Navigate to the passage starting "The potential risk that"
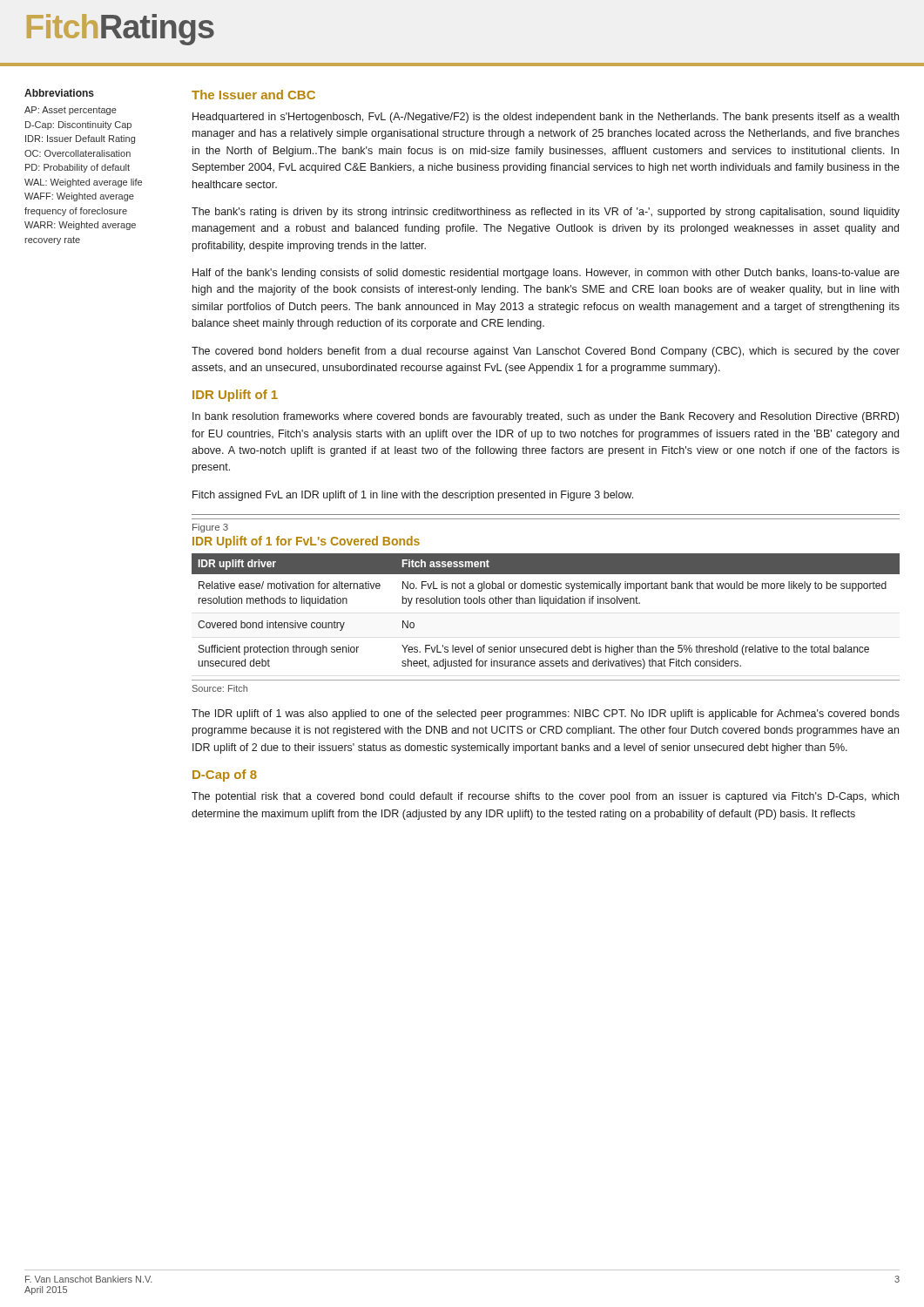The image size is (924, 1307). coord(546,805)
